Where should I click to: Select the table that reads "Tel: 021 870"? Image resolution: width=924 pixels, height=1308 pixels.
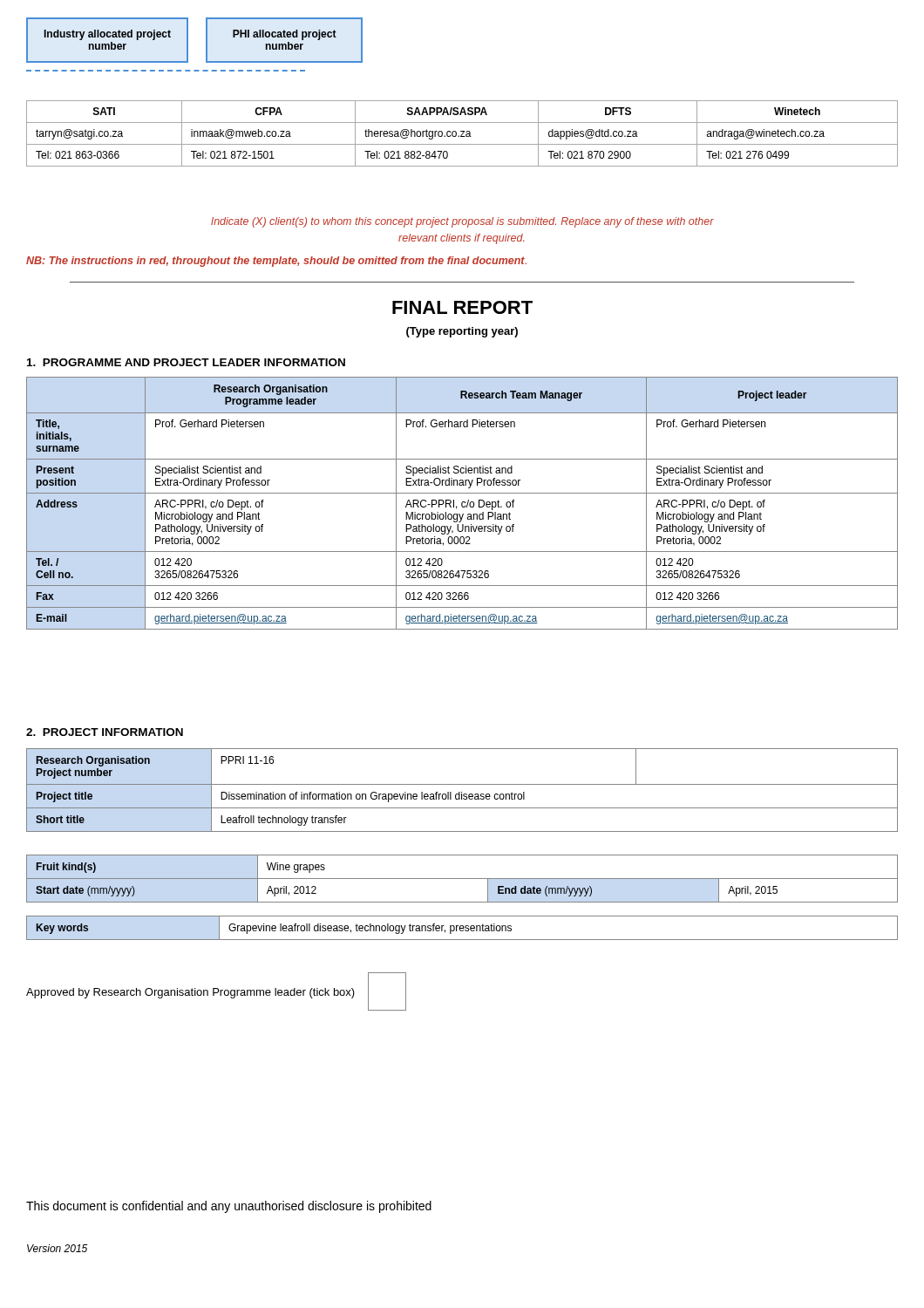(462, 142)
